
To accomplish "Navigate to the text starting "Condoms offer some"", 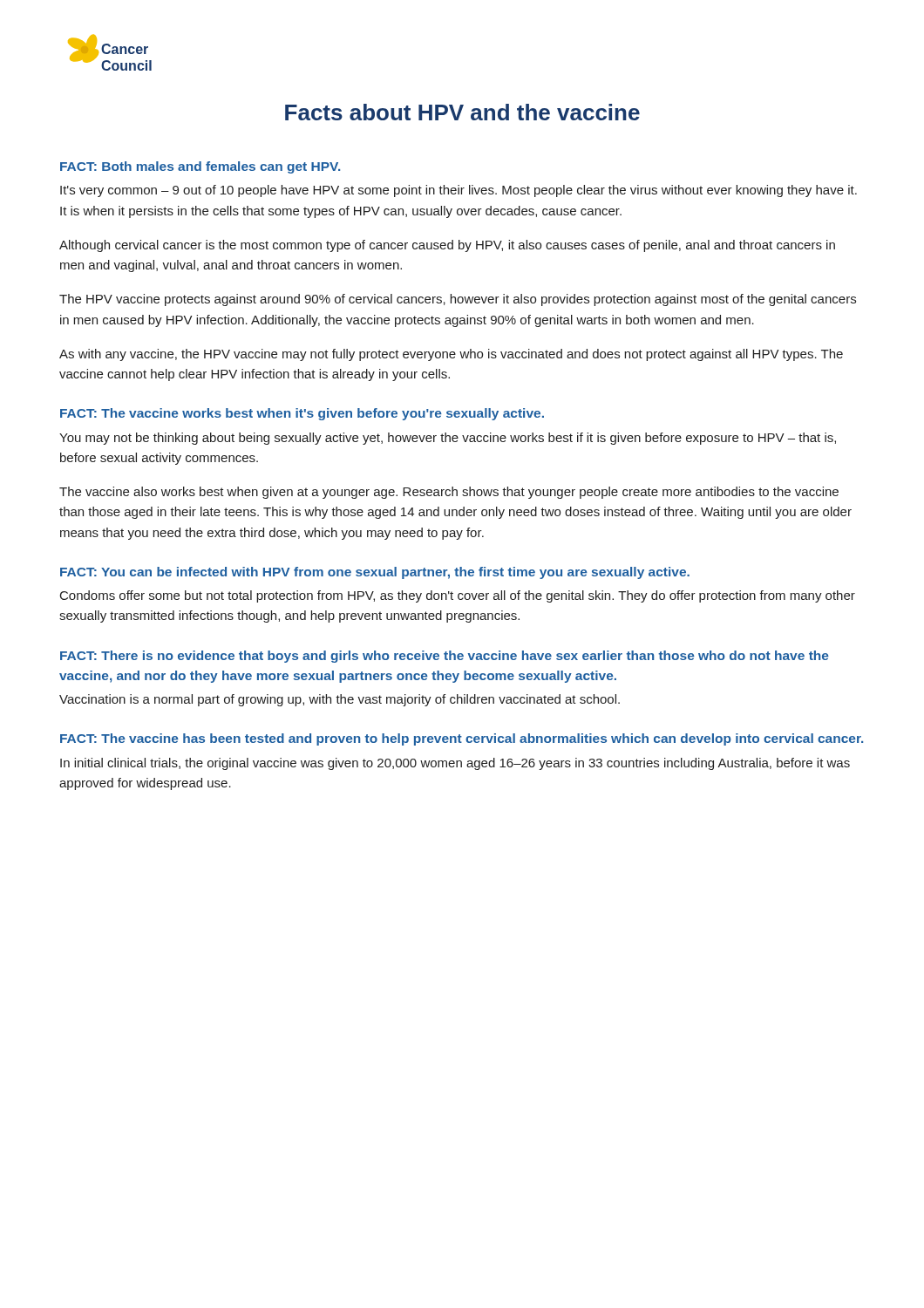I will pyautogui.click(x=457, y=605).
